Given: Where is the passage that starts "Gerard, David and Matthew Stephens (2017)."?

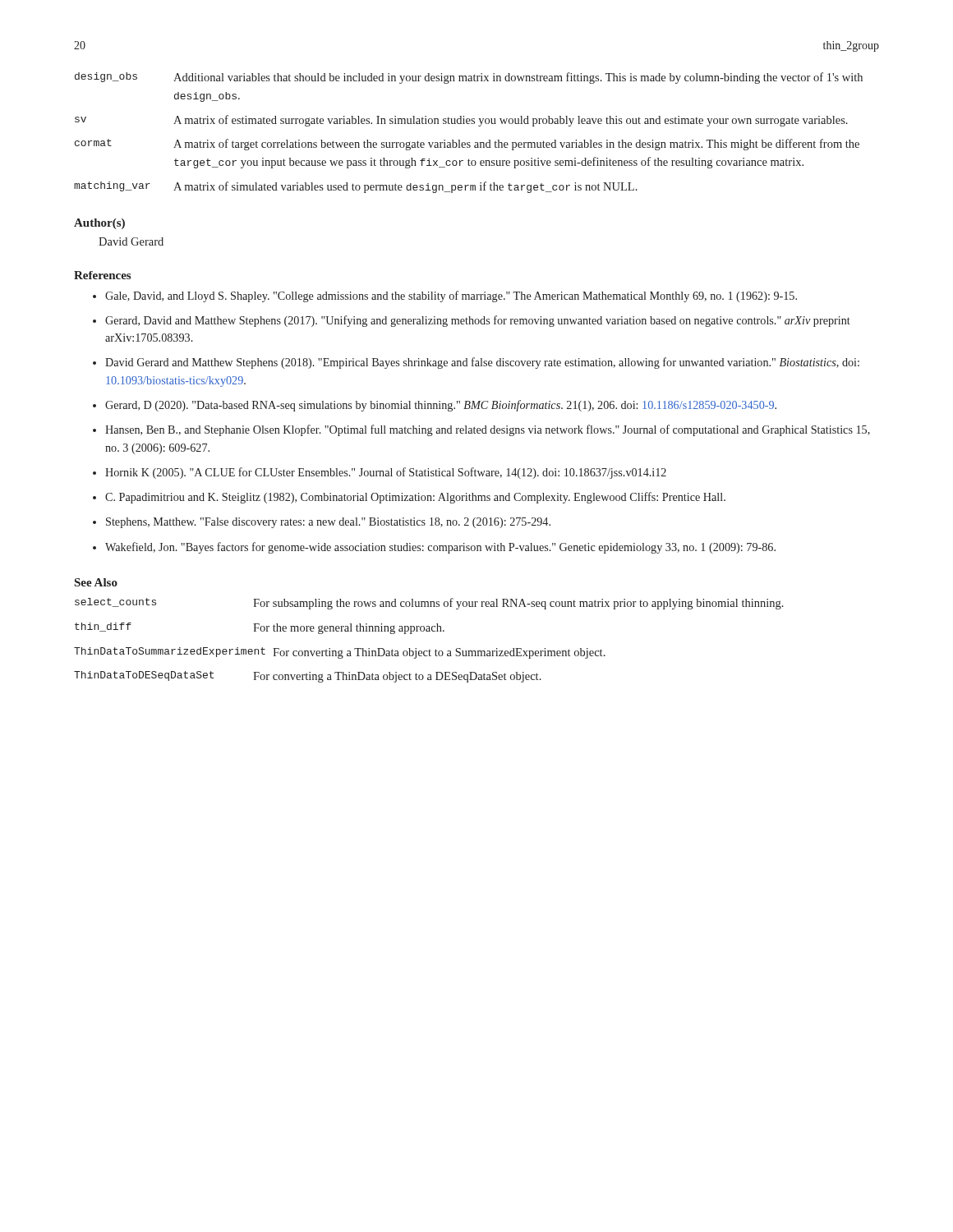Looking at the screenshot, I should pos(478,329).
